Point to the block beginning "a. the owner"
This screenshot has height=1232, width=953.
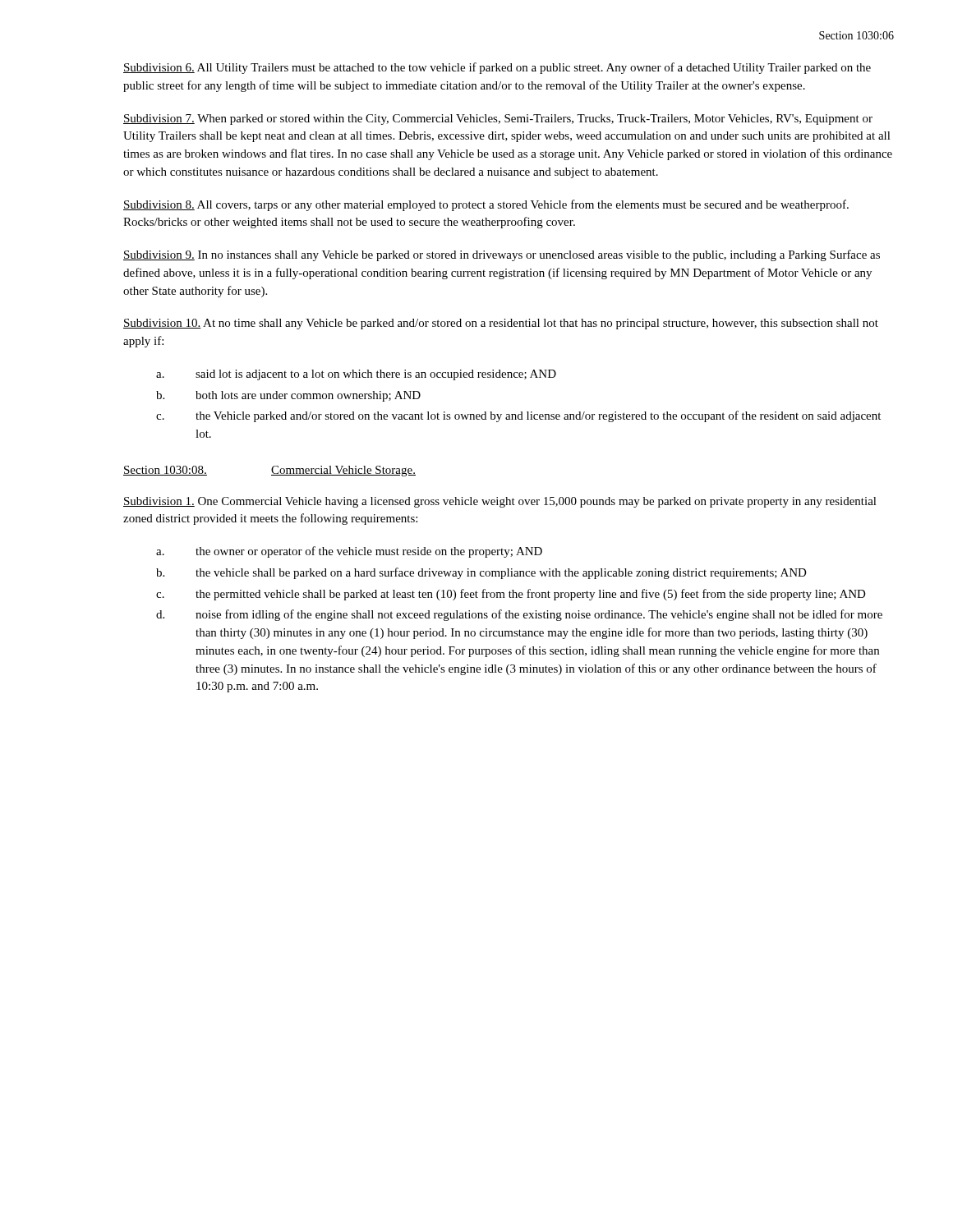coord(525,552)
